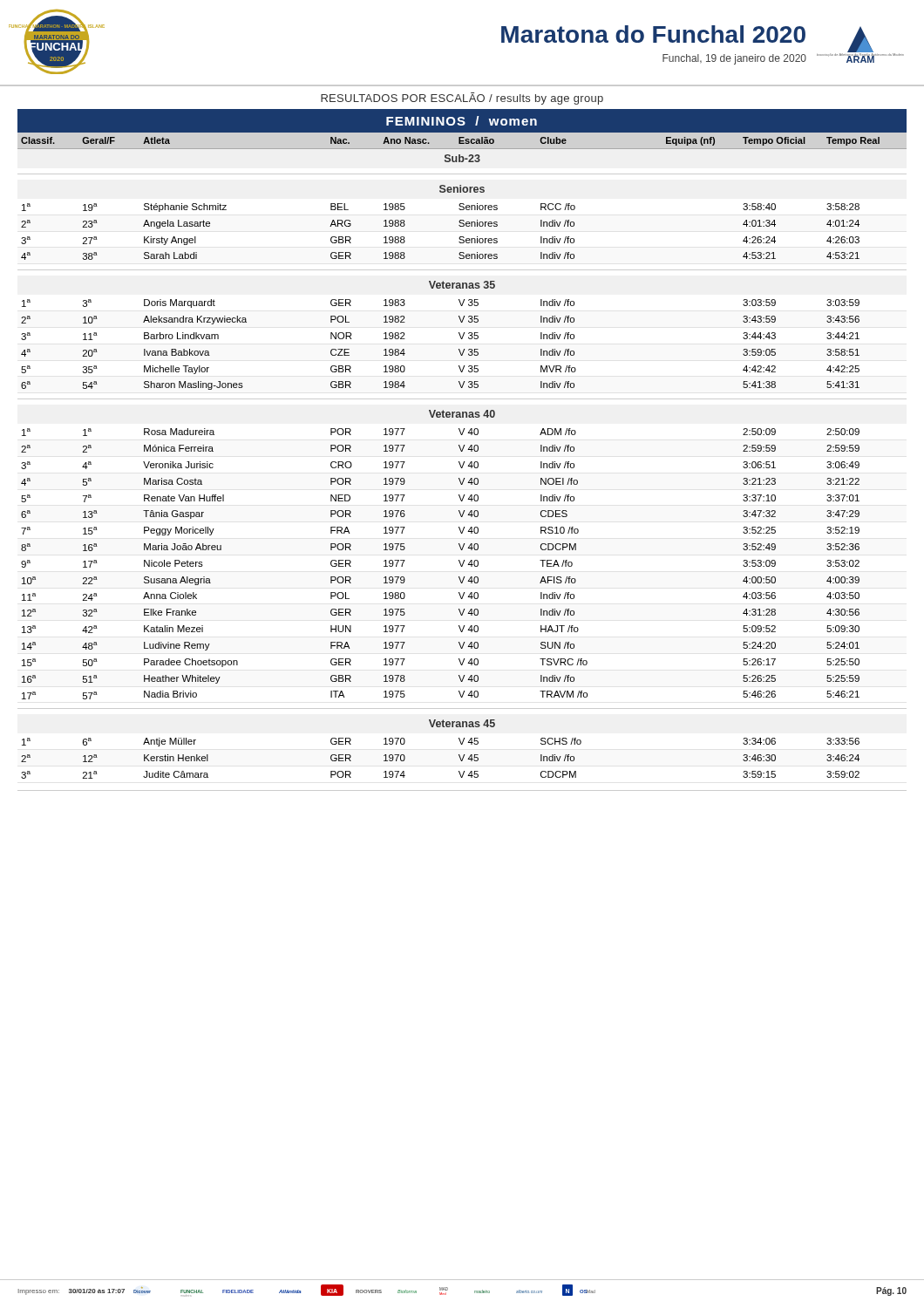Locate the table with the text "Kirsty Angel"
The height and width of the screenshot is (1308, 924).
click(x=462, y=222)
